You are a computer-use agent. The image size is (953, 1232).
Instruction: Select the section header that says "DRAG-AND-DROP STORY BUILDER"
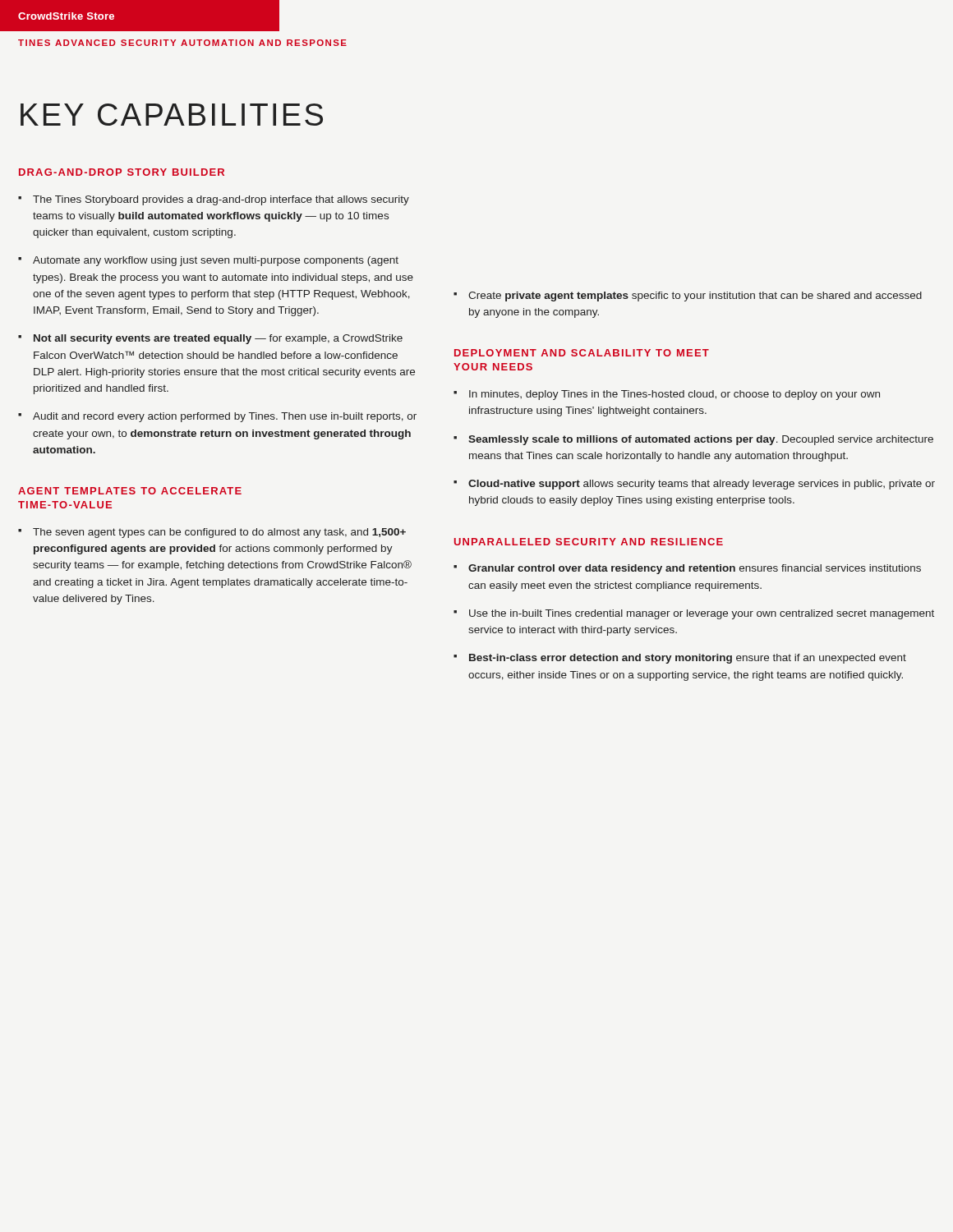[x=122, y=172]
